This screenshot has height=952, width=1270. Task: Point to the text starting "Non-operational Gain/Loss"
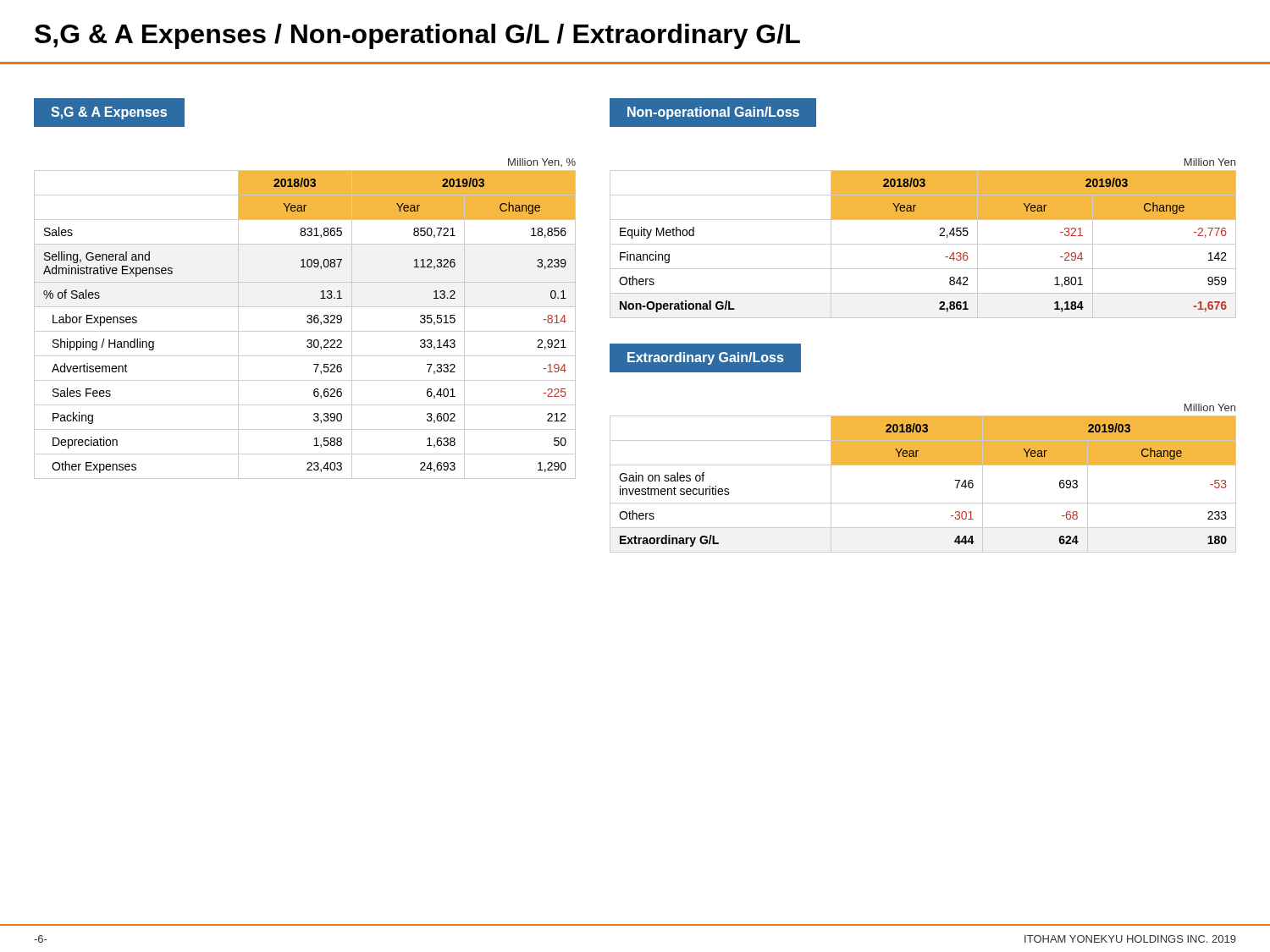(713, 113)
